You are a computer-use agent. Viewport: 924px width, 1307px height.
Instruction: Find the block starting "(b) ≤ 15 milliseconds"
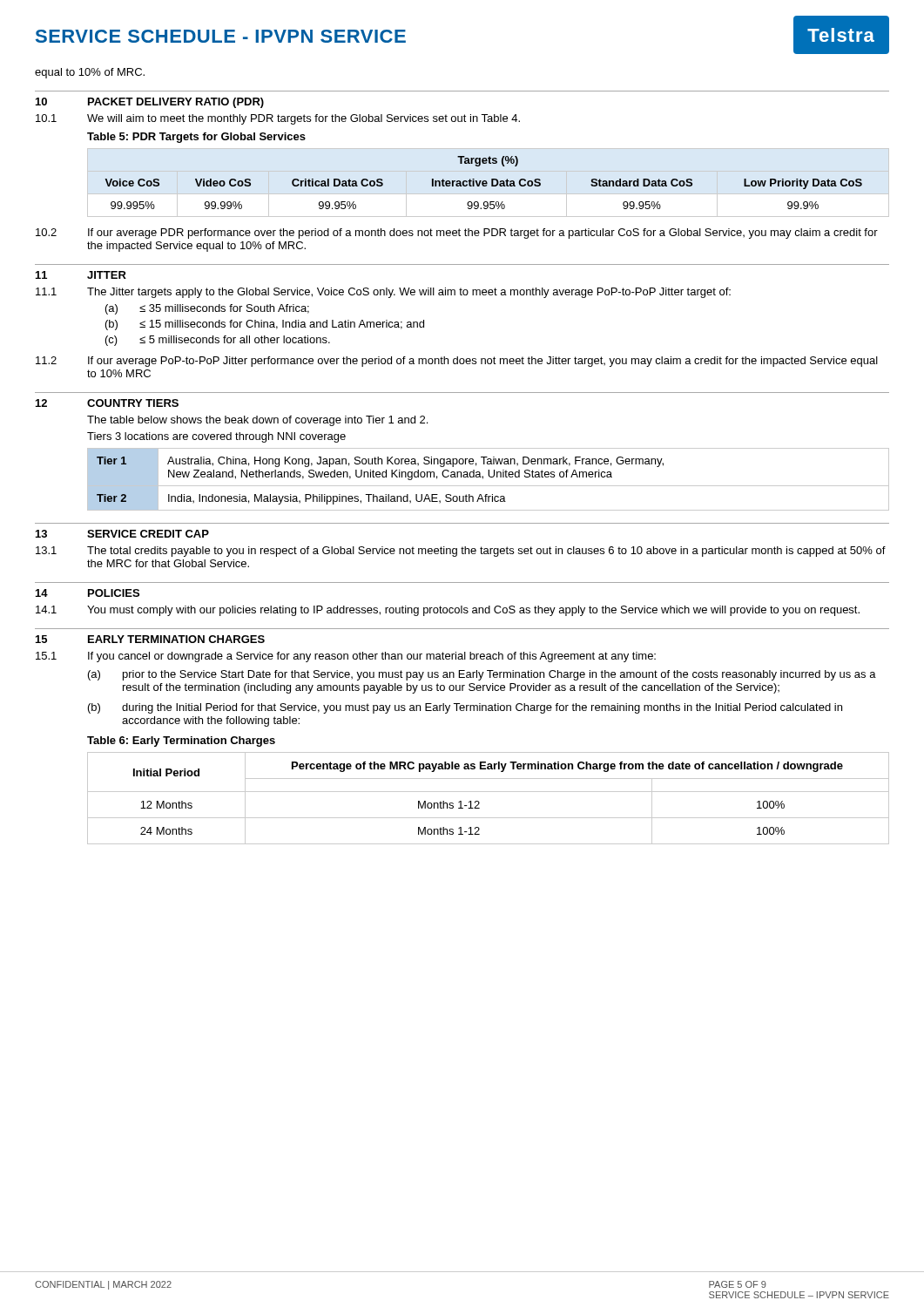pyautogui.click(x=265, y=324)
